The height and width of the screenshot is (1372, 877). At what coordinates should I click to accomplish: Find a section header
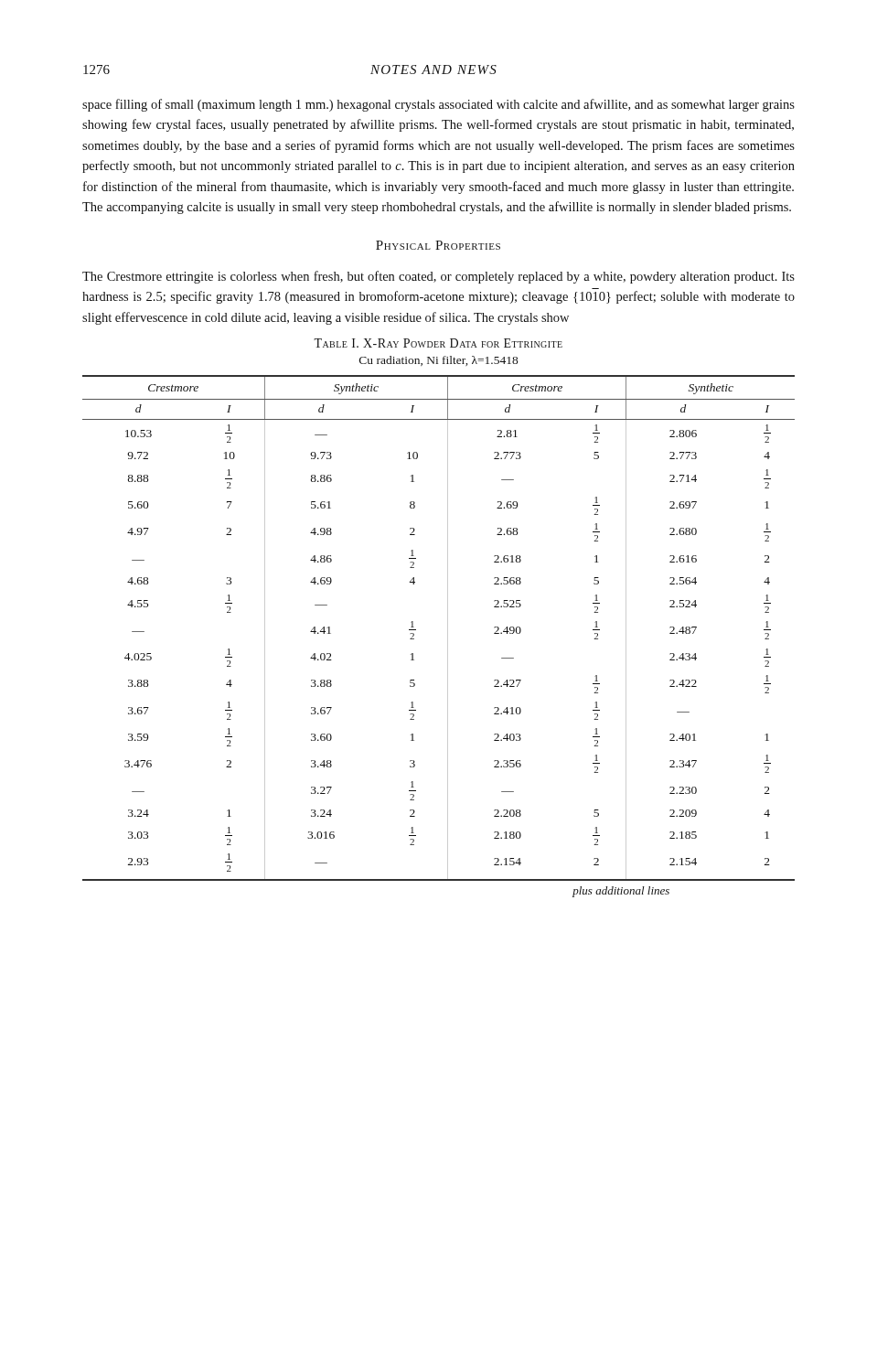(x=438, y=245)
